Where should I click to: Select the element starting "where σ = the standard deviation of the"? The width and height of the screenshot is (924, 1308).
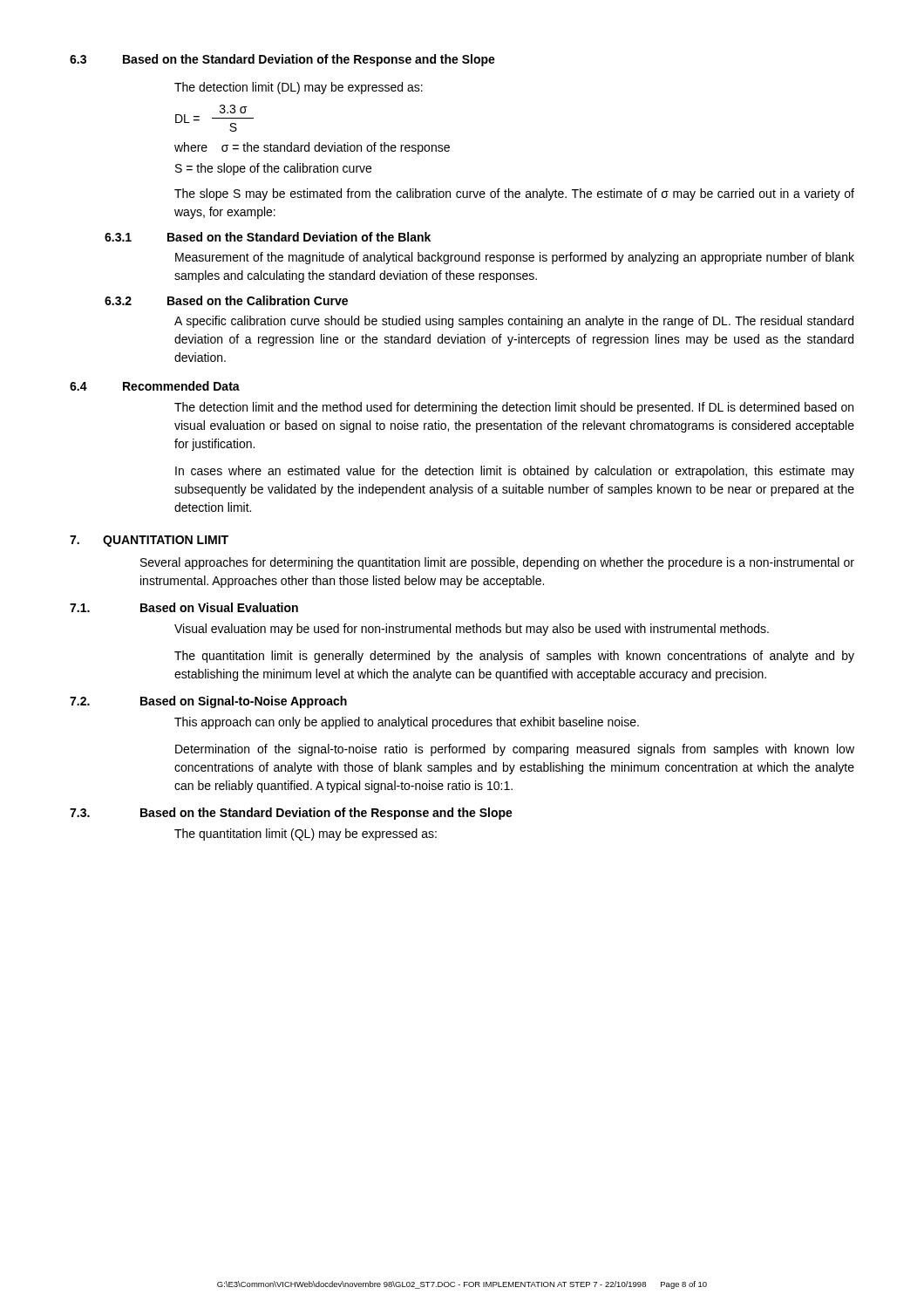(x=312, y=158)
